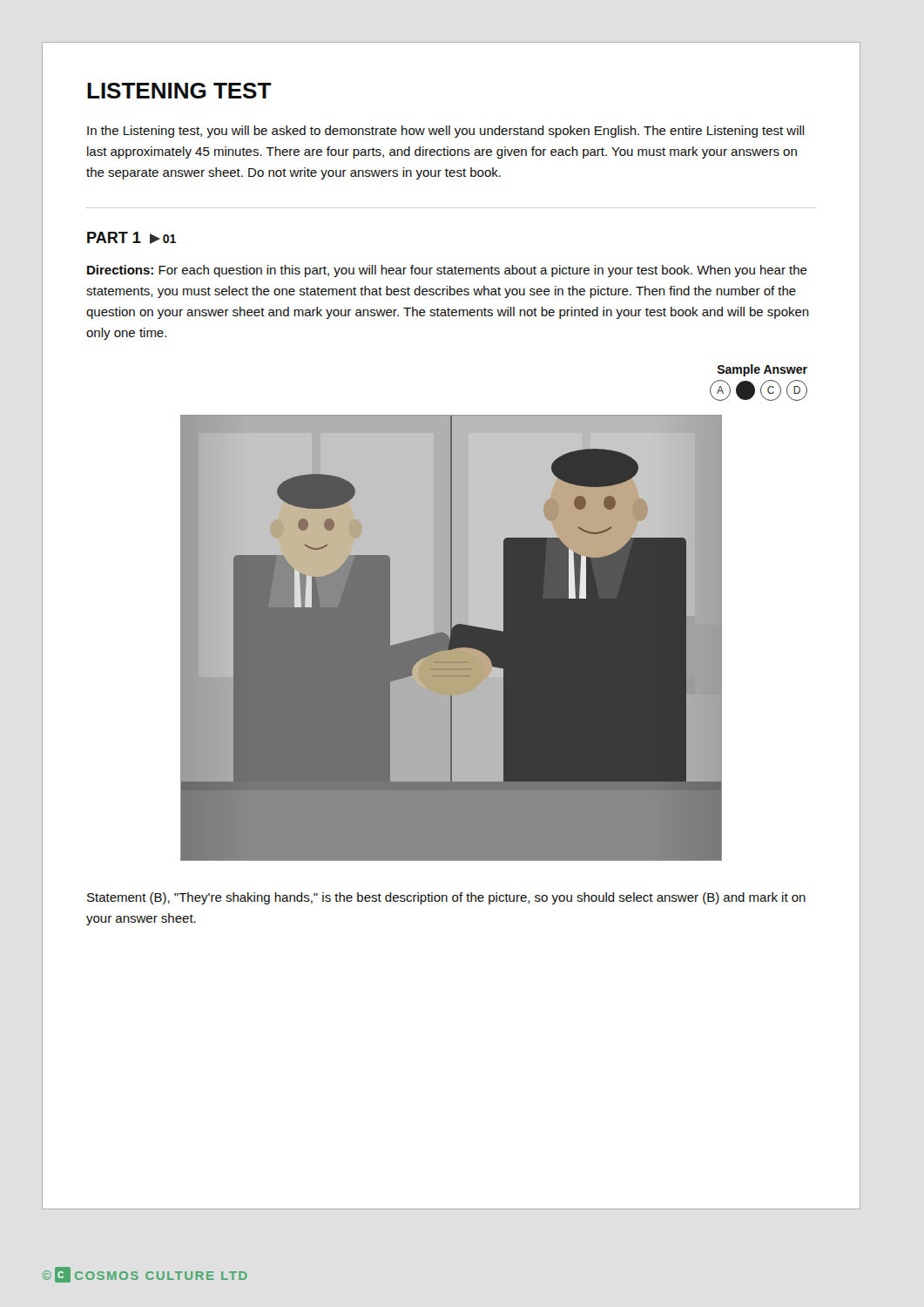Select the text block that says "In the Listening test,"
This screenshot has height=1307, width=924.
[446, 151]
